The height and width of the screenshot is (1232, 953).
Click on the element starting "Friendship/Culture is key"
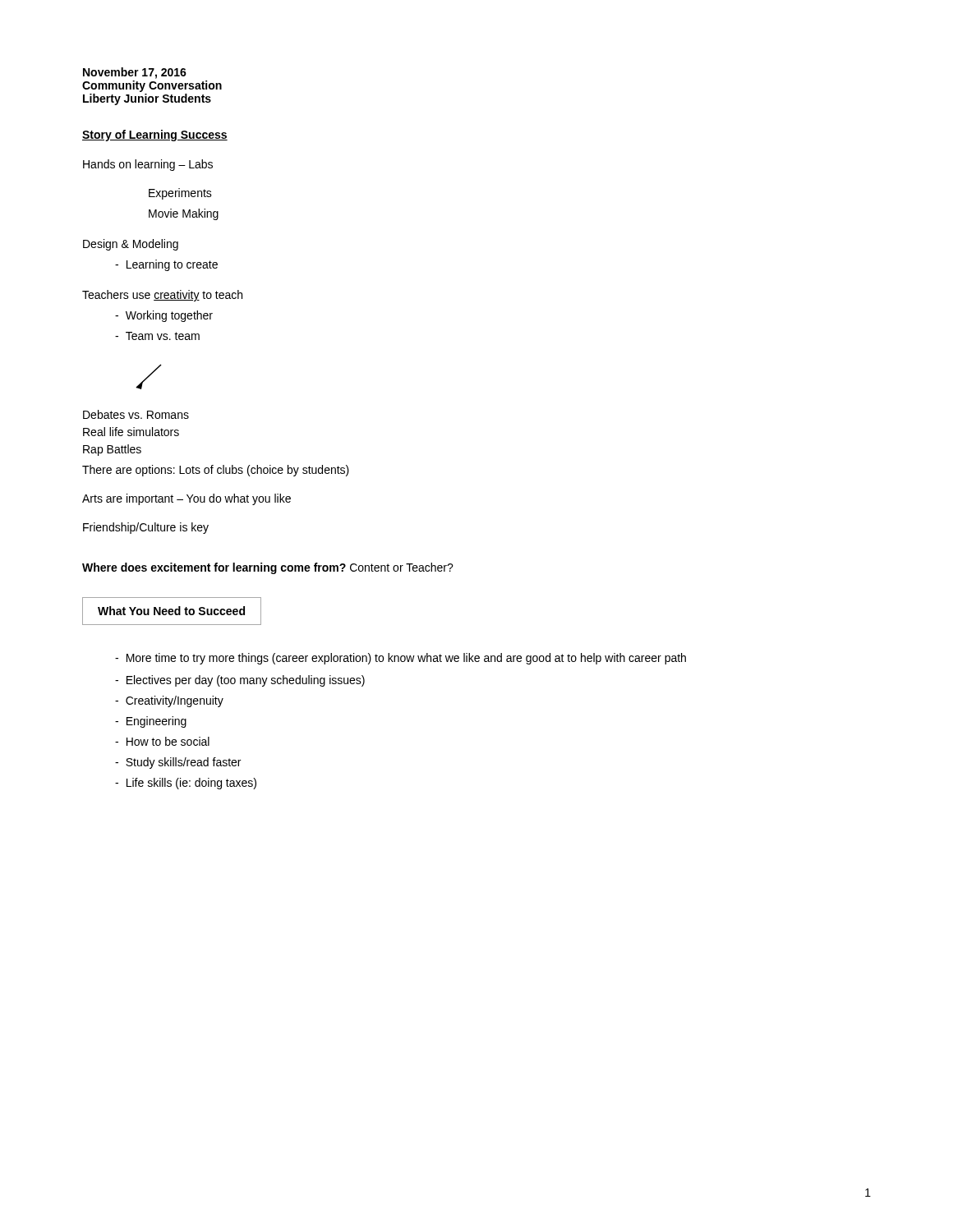coord(145,527)
